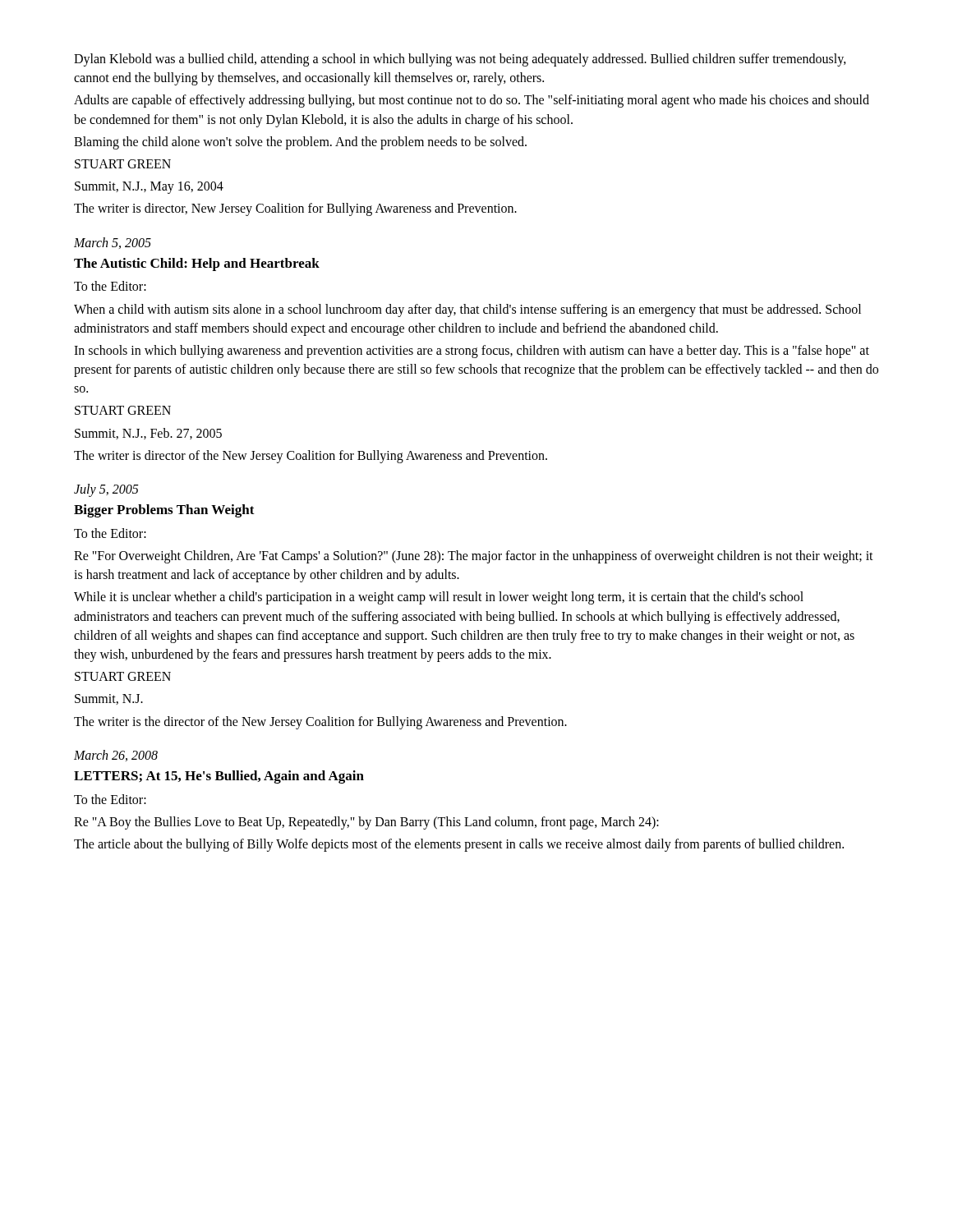Find the title that says "LETTERS; At 15, He's Bullied, Again"
953x1232 pixels.
point(219,776)
